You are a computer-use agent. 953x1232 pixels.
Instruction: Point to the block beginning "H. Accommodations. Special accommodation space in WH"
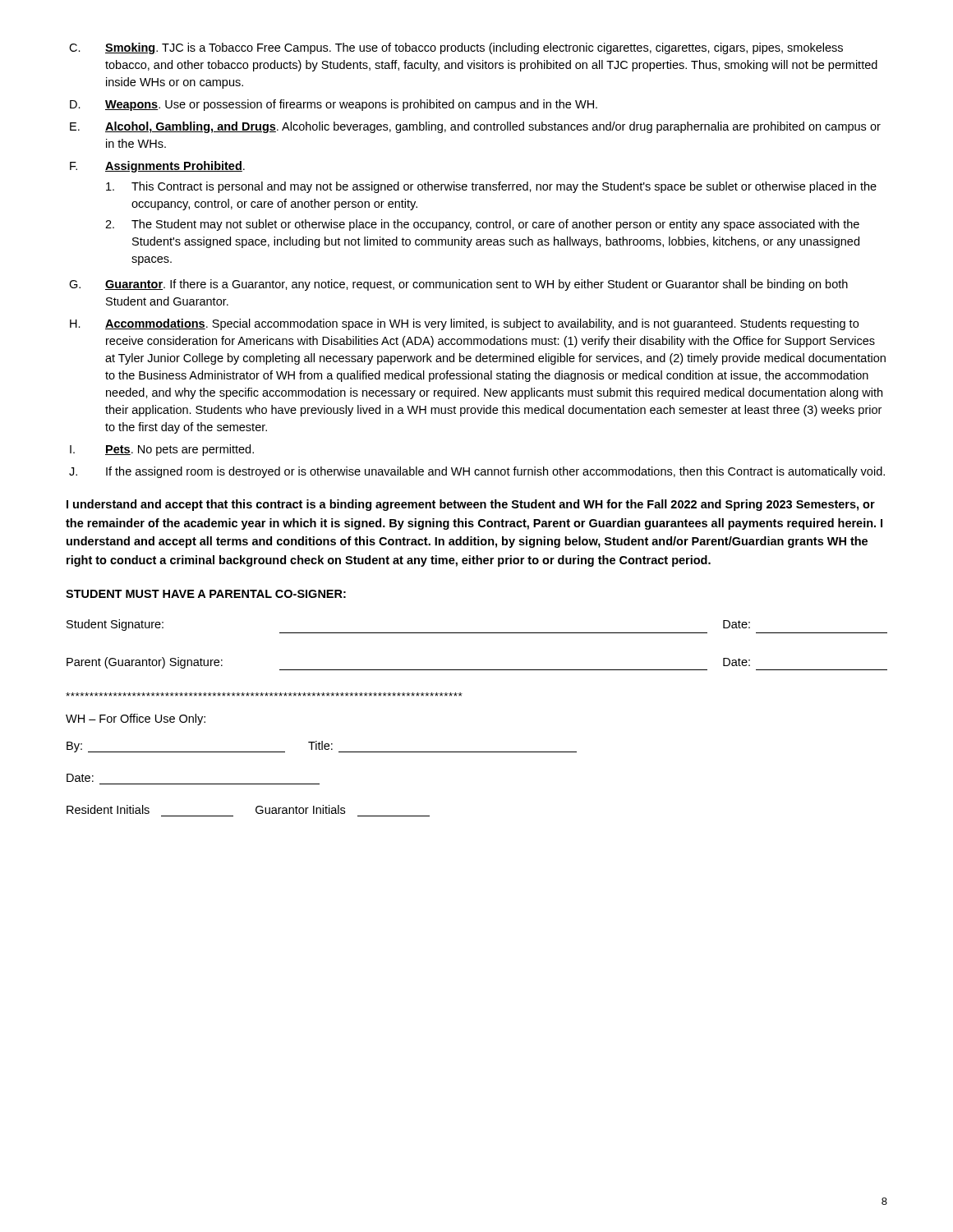pos(476,376)
